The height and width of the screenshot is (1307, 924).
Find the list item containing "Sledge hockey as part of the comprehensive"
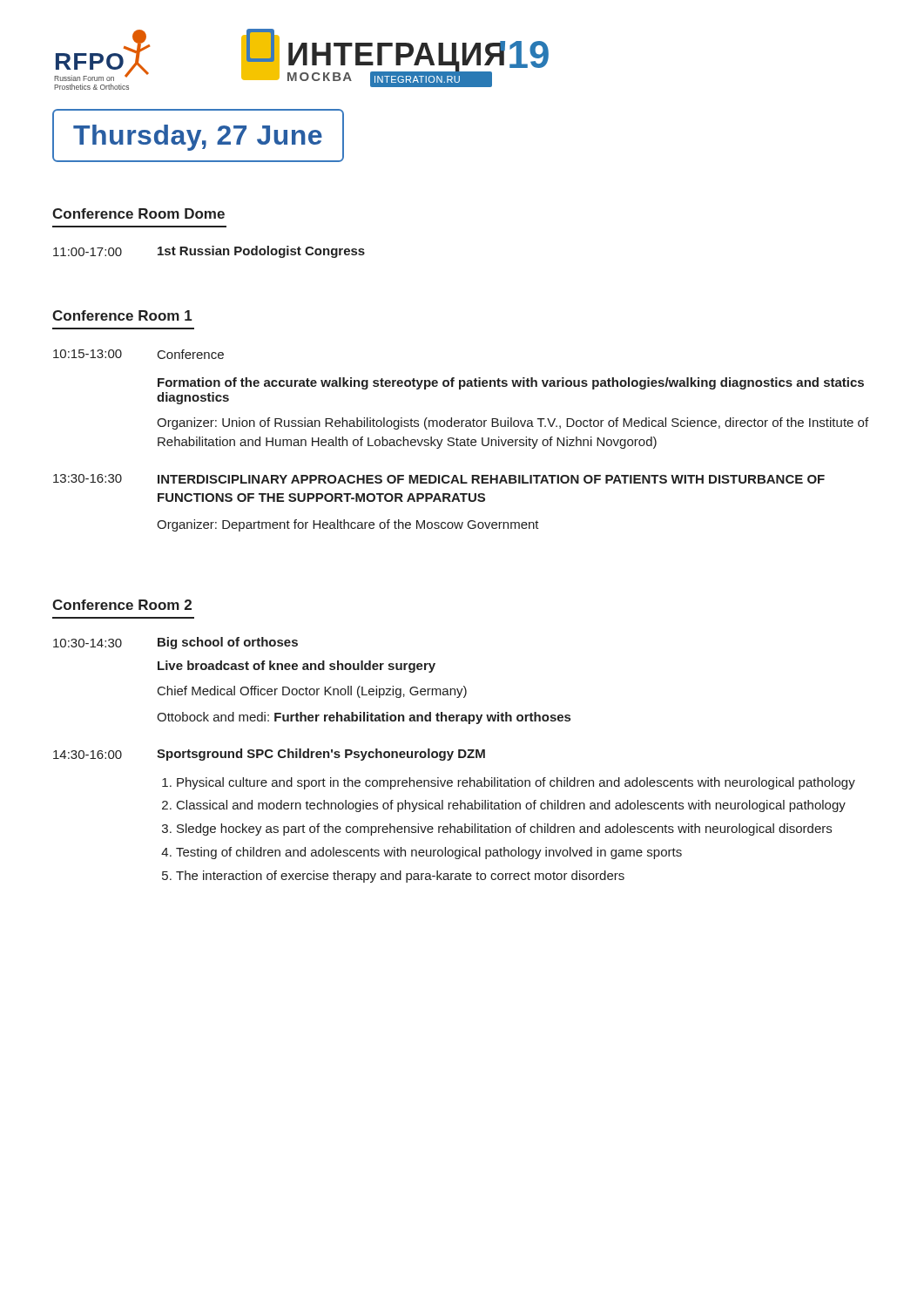click(x=504, y=828)
